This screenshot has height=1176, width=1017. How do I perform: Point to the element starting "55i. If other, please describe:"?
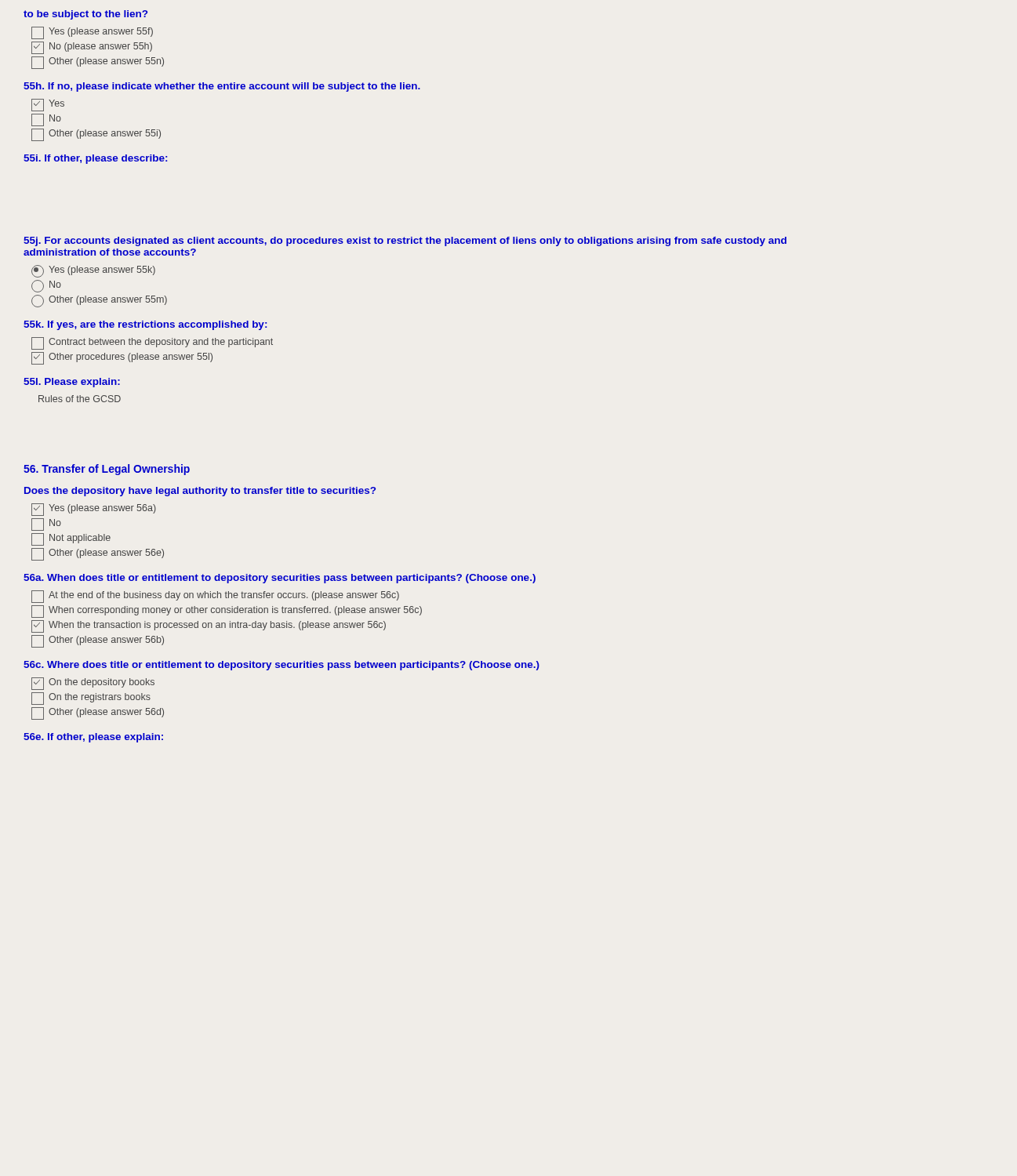click(x=96, y=158)
